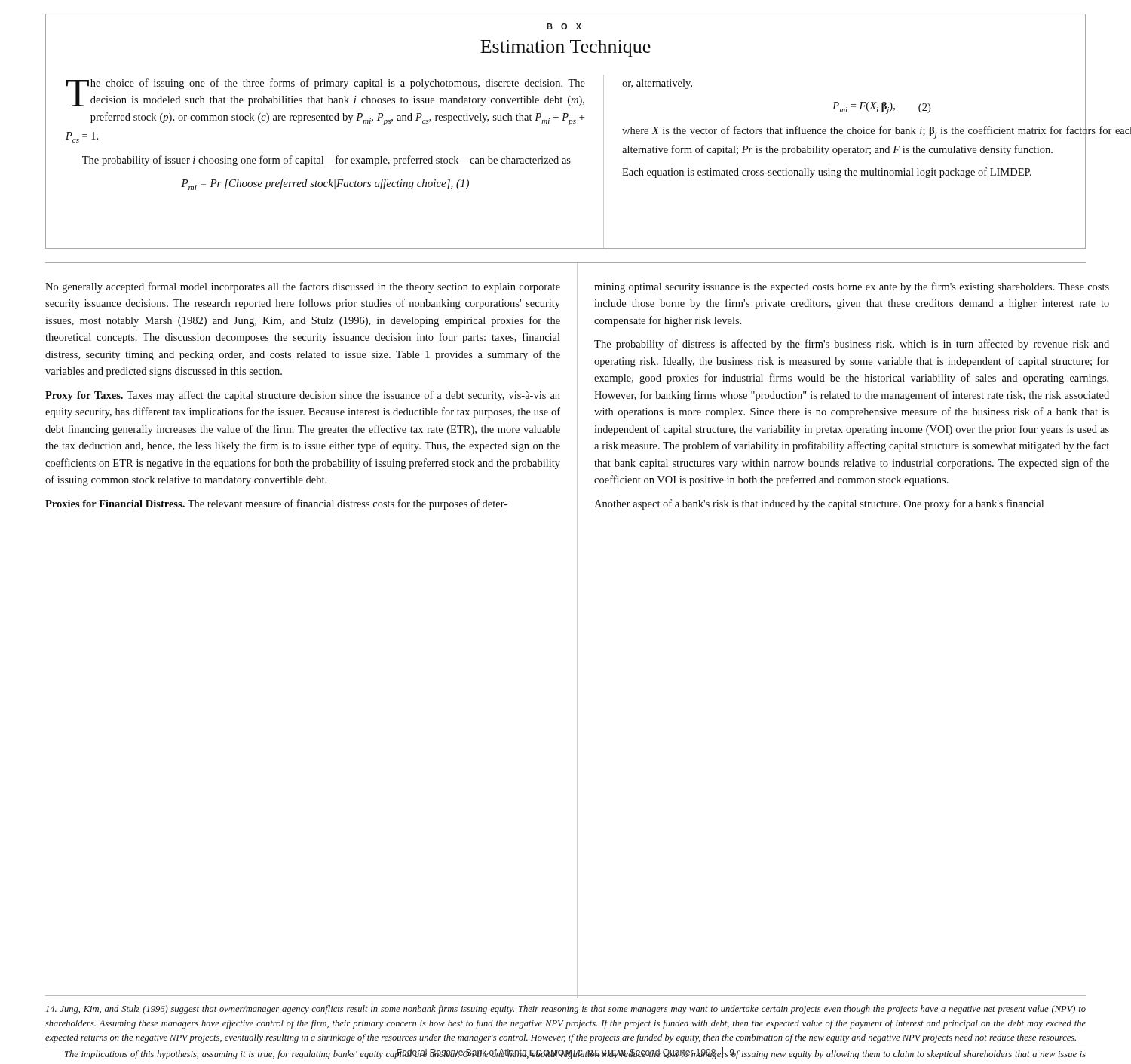Locate the text block starting "Jung, Kim, and Stulz (1996) suggest"

click(566, 1033)
